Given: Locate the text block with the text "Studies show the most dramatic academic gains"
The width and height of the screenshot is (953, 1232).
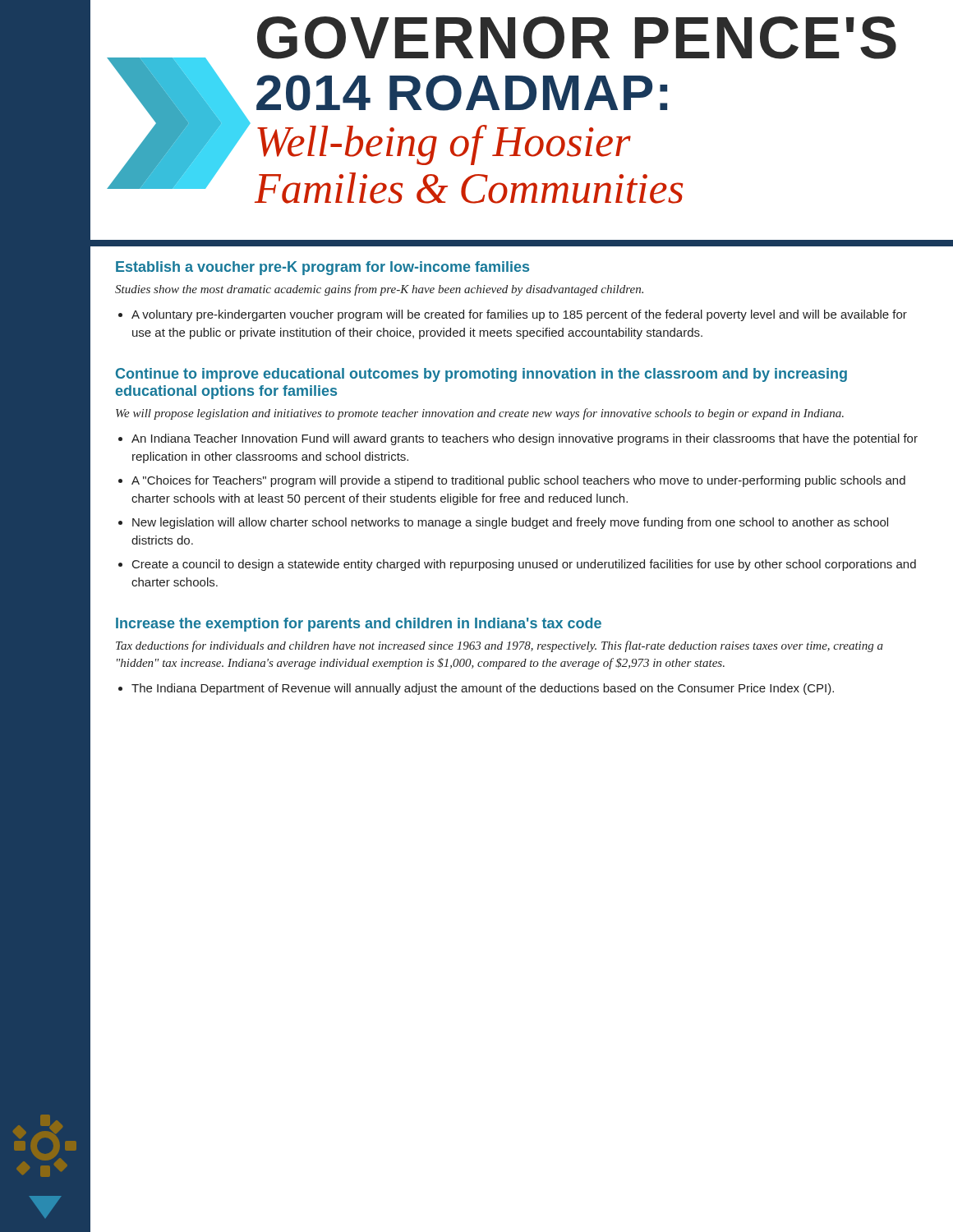Looking at the screenshot, I should pyautogui.click(x=522, y=290).
